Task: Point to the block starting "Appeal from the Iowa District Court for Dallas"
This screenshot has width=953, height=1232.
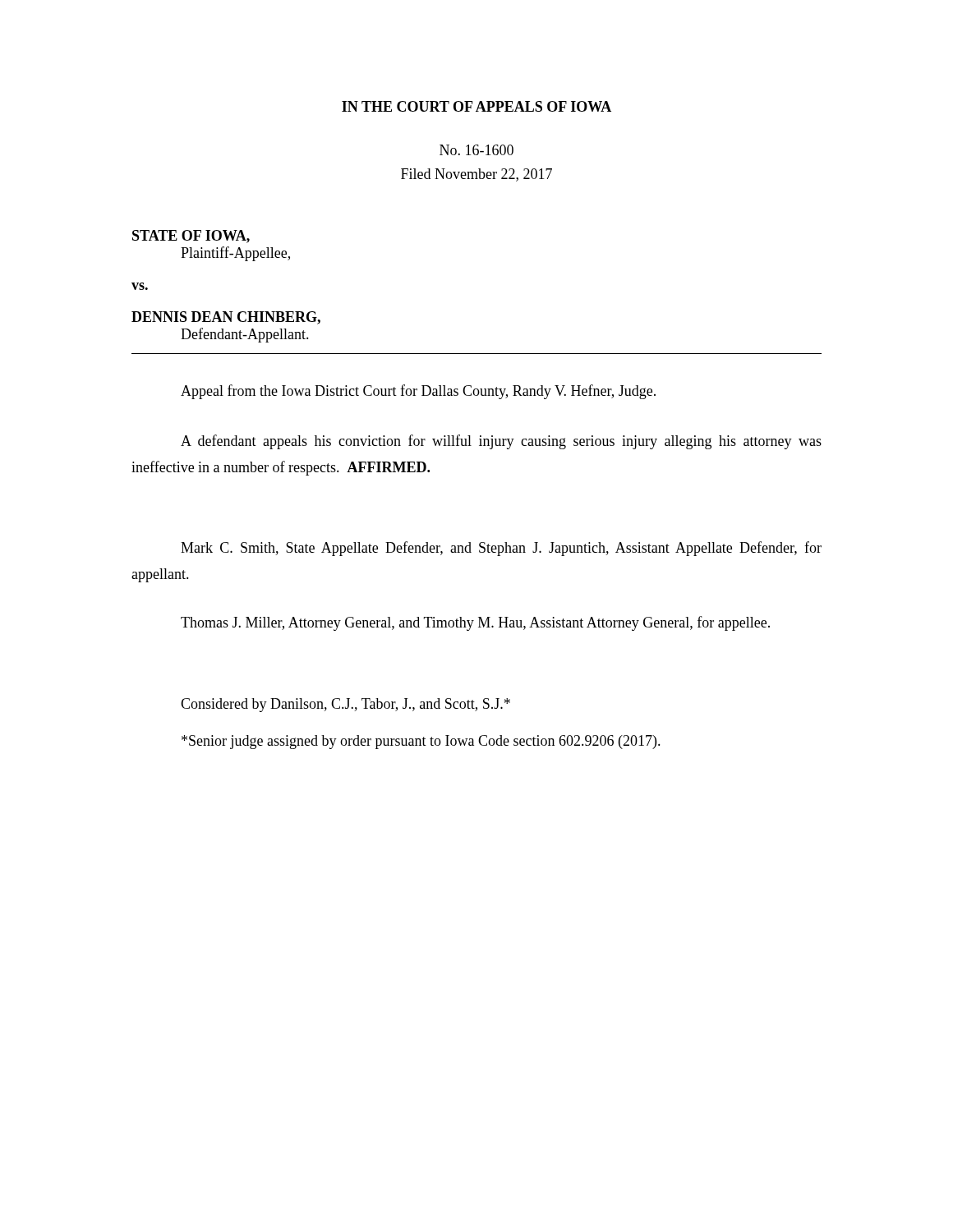Action: click(419, 391)
